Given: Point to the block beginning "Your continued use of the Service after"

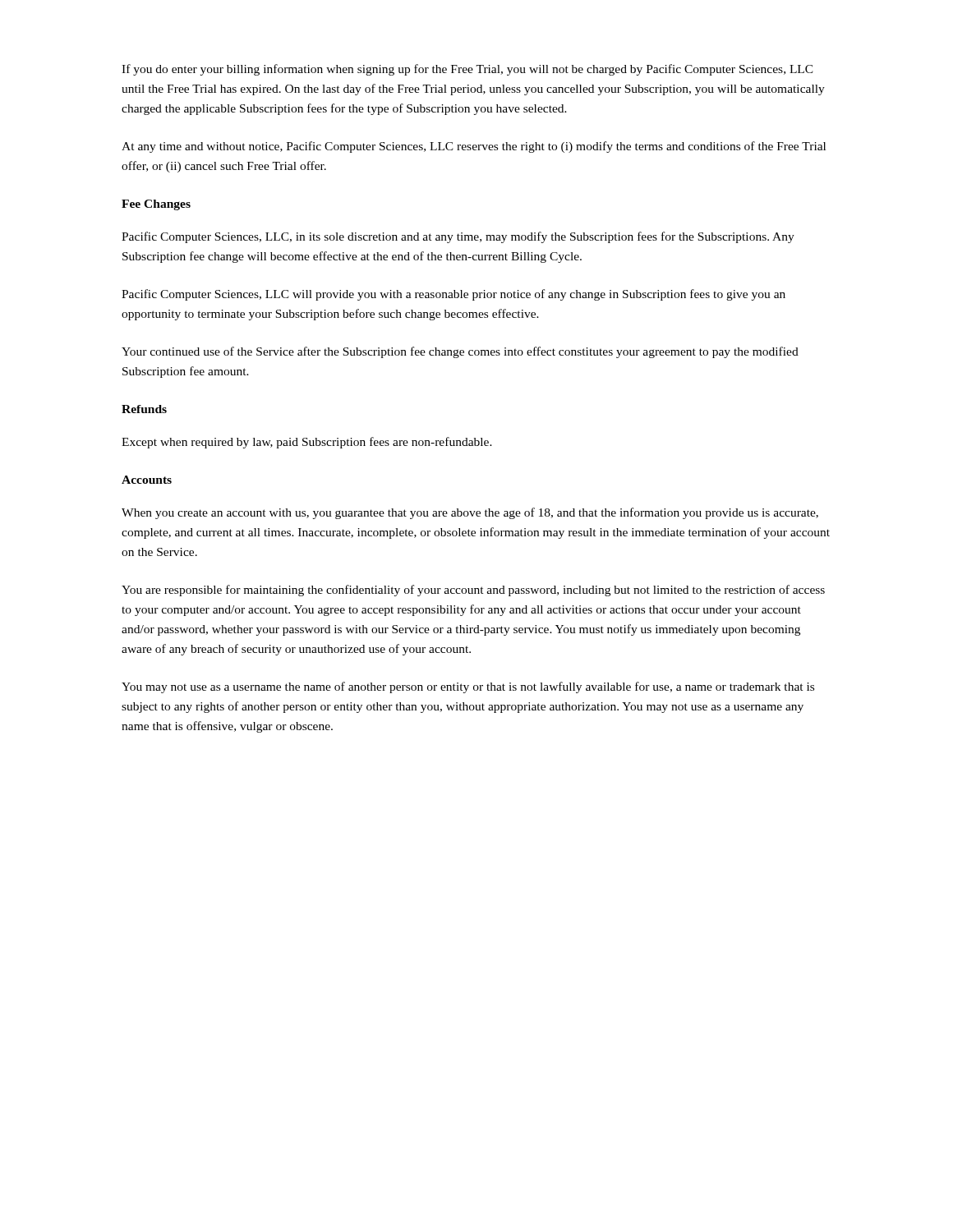Looking at the screenshot, I should point(460,361).
